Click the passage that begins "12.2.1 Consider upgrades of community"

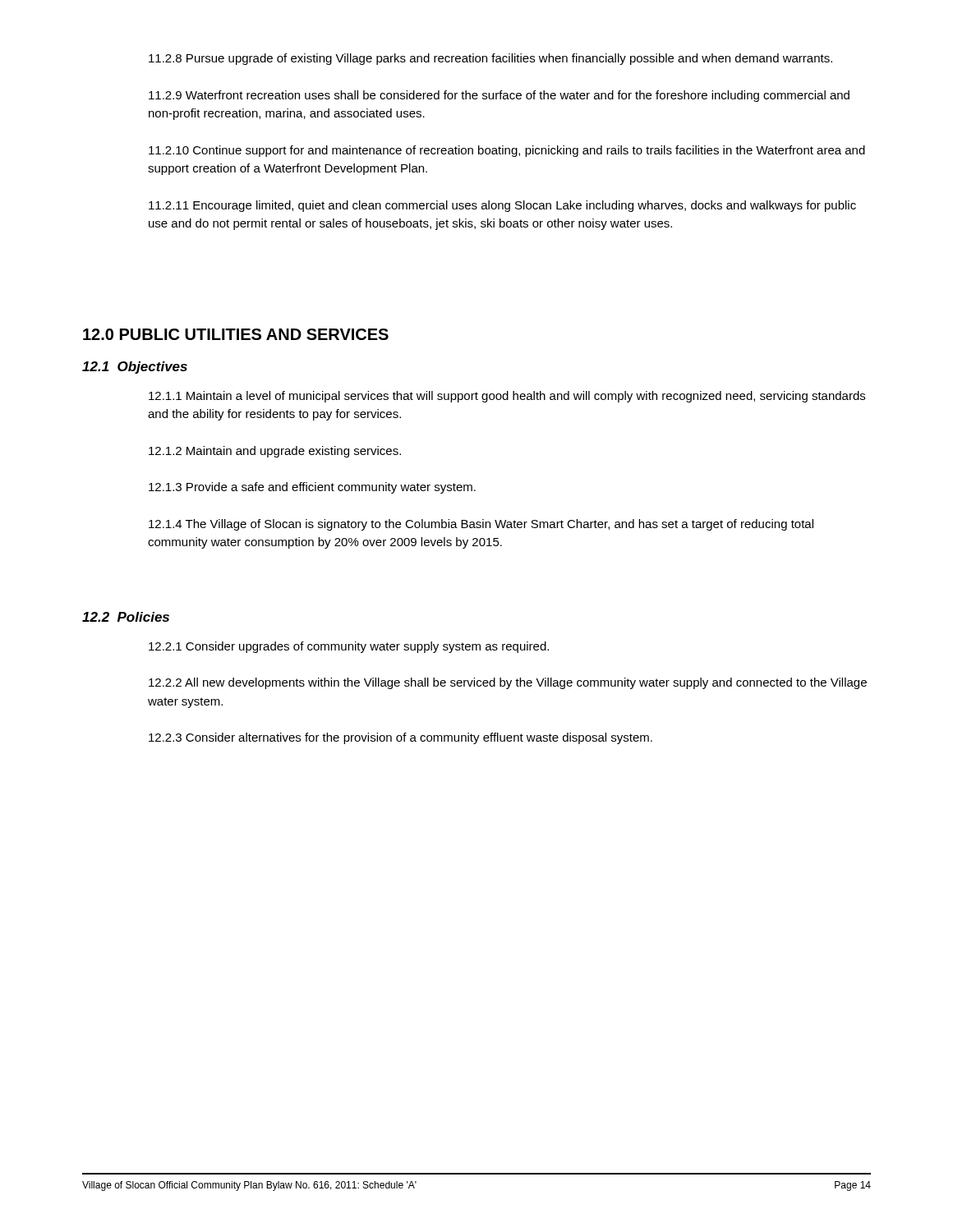tap(349, 646)
